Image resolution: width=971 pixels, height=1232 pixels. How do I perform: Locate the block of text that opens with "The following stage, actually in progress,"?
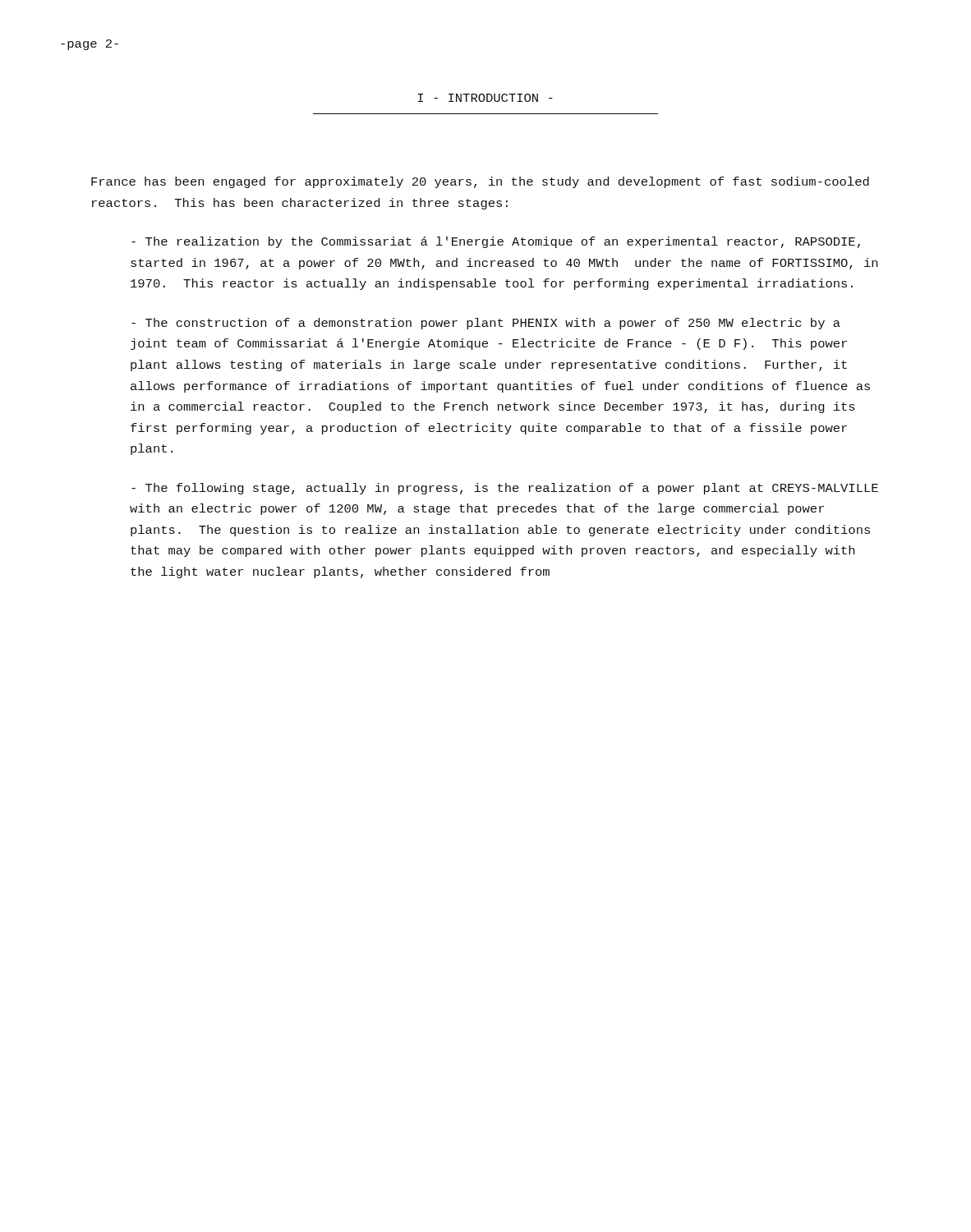pyautogui.click(x=504, y=530)
